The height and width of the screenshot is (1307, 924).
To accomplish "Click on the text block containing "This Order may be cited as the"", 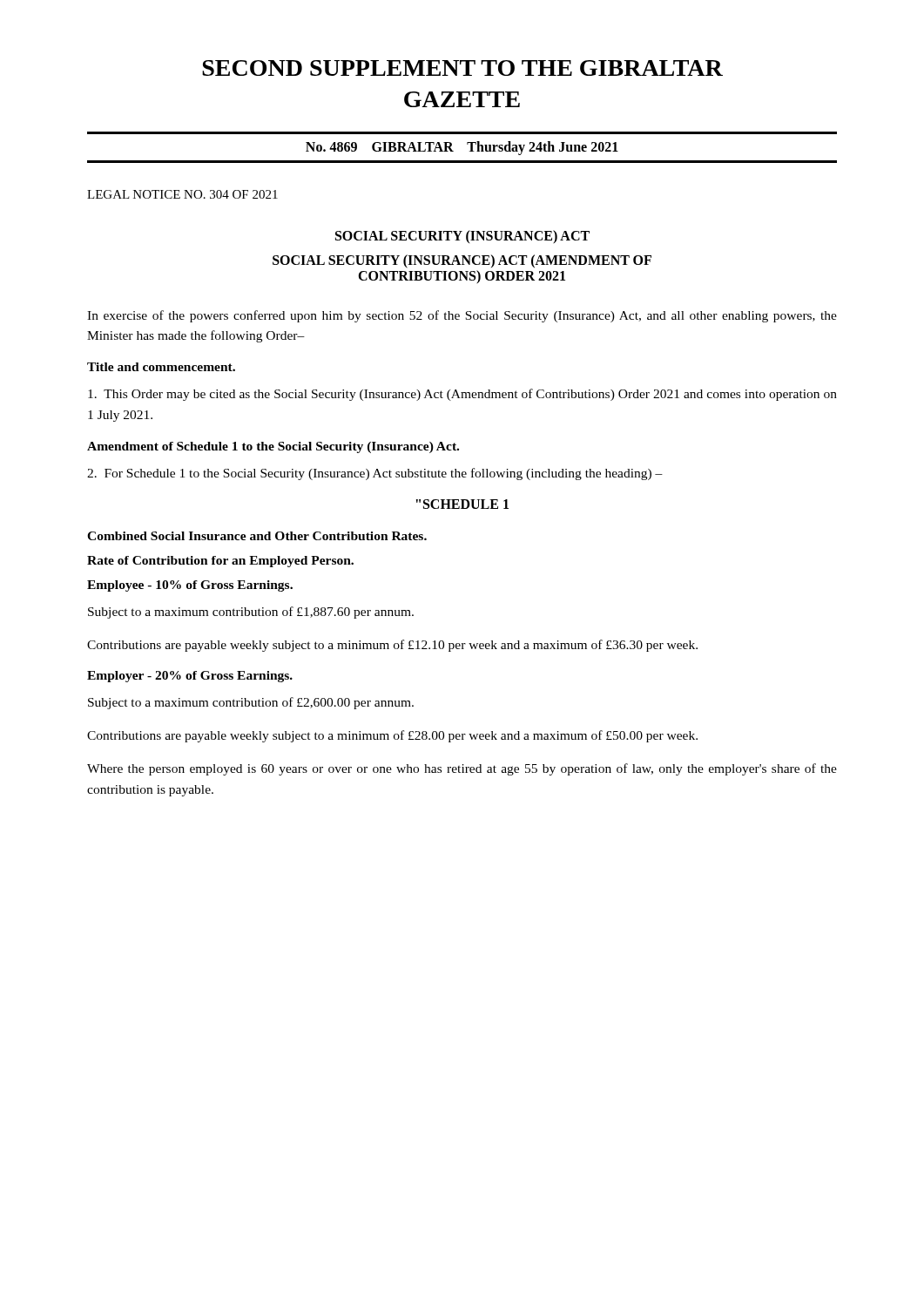I will 462,404.
